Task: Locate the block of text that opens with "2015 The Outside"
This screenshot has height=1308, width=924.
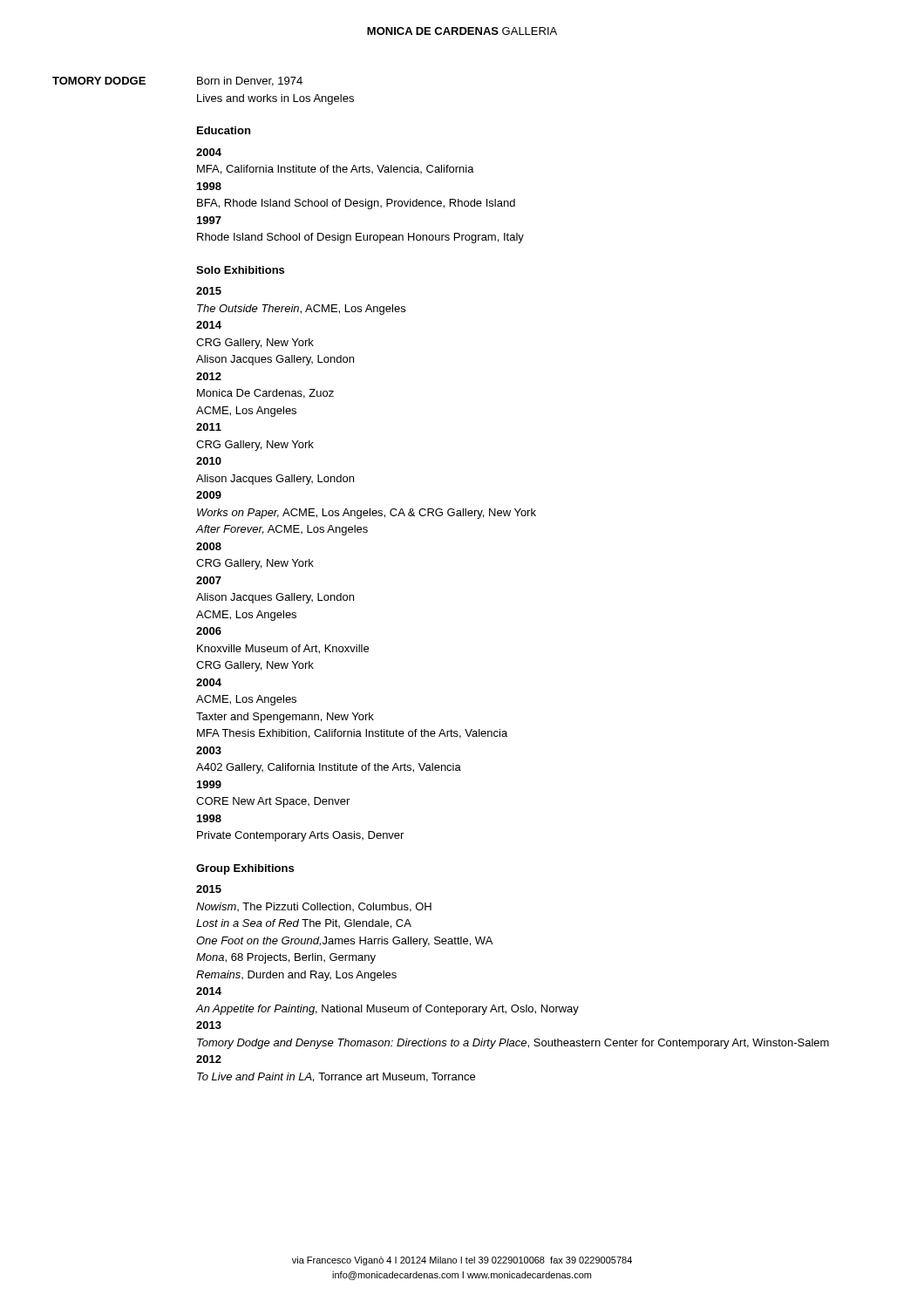Action: coord(301,299)
